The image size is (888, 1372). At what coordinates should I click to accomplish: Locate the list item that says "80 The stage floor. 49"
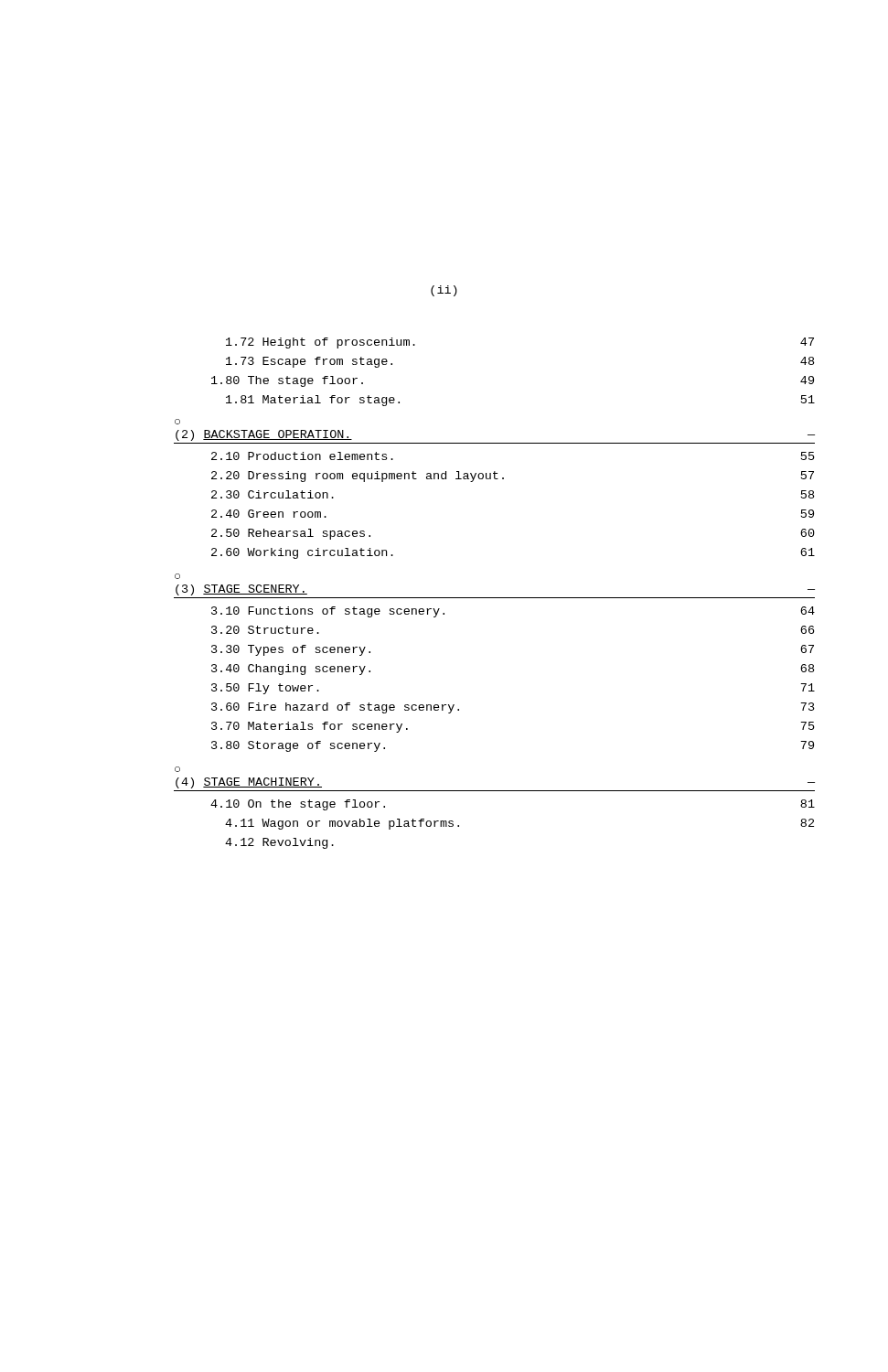(x=288, y=381)
